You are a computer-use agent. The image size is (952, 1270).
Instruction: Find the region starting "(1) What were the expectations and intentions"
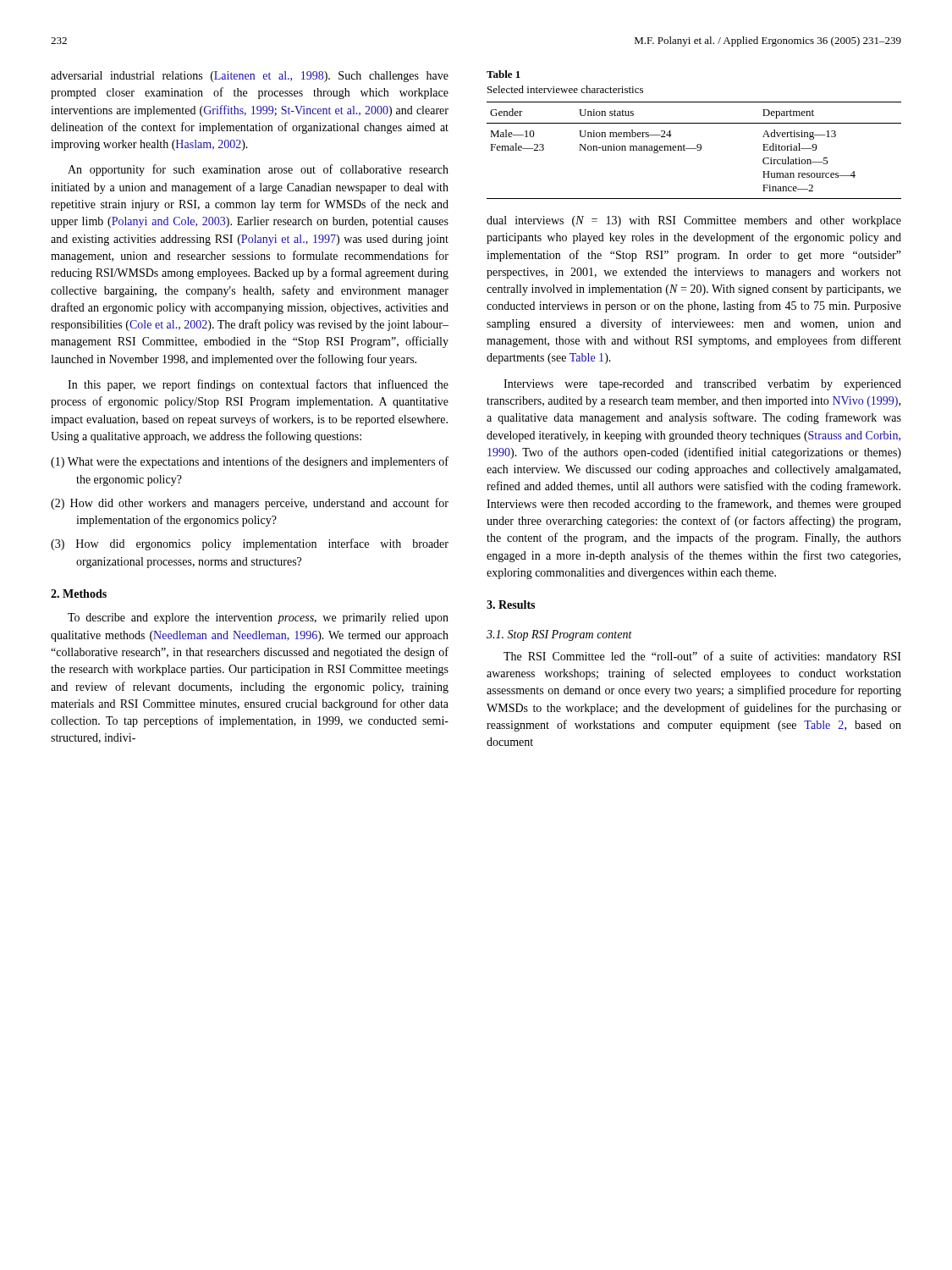(x=250, y=471)
